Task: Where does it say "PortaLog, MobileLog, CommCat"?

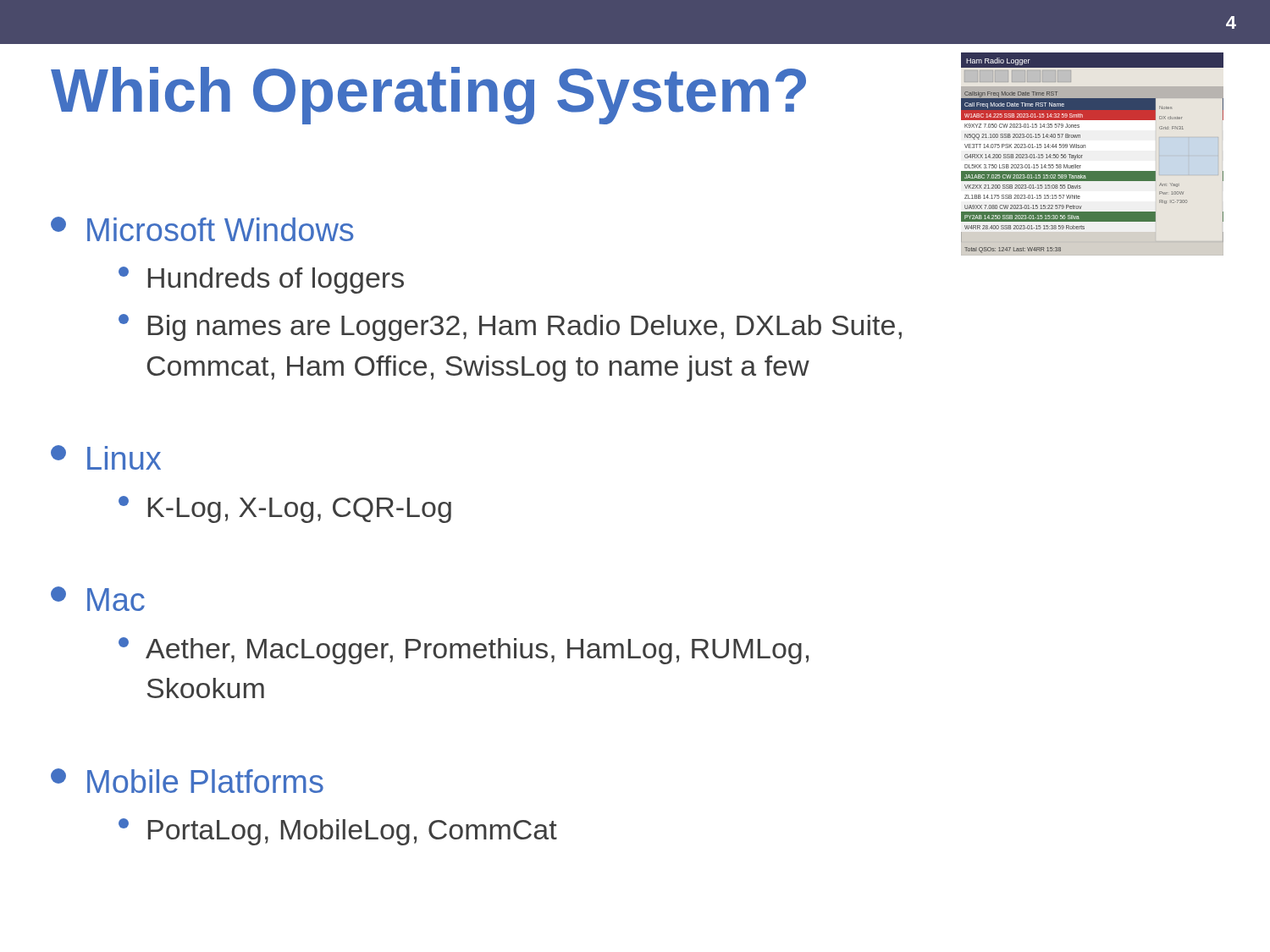Action: [338, 830]
